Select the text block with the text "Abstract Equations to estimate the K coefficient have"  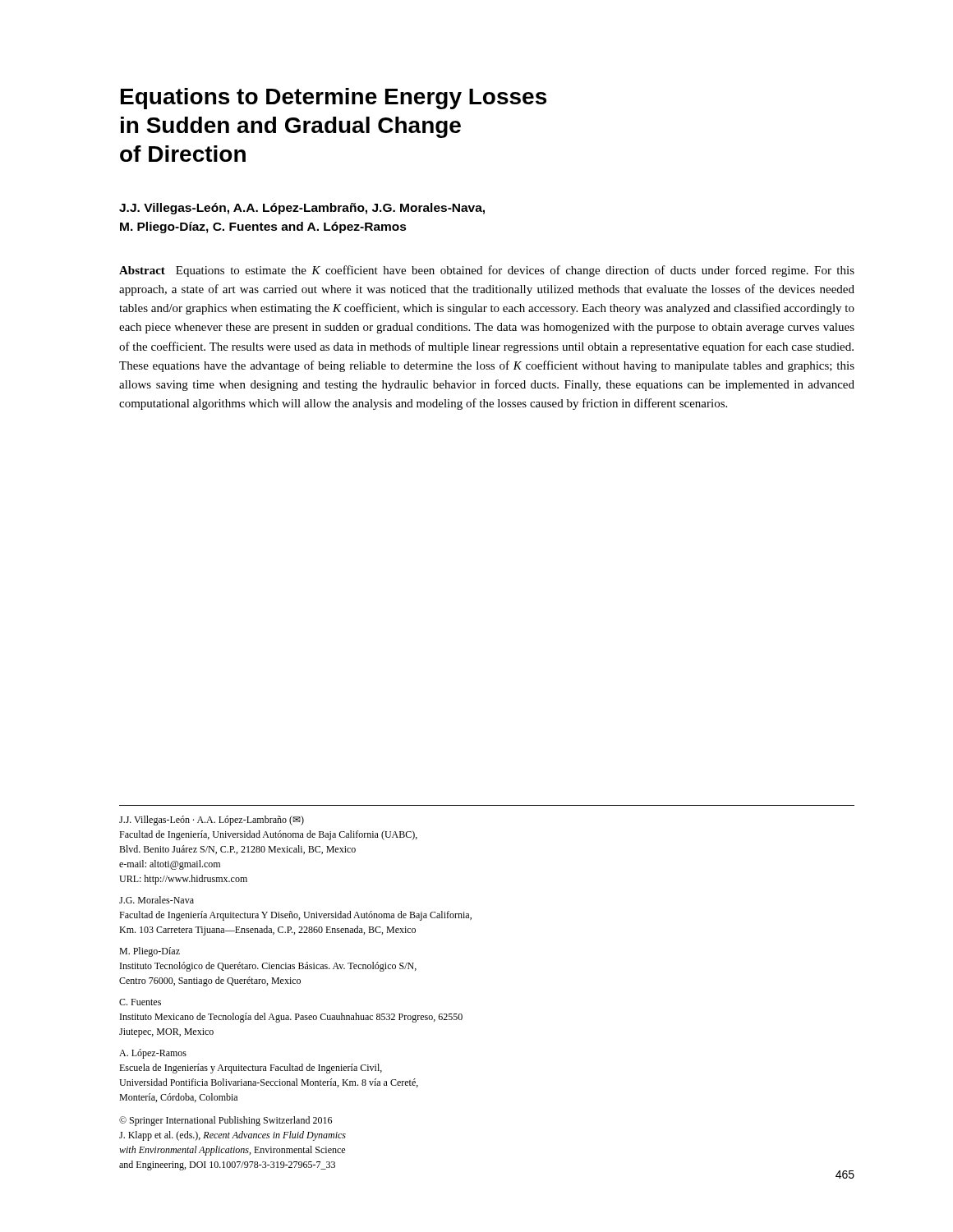[x=487, y=337]
